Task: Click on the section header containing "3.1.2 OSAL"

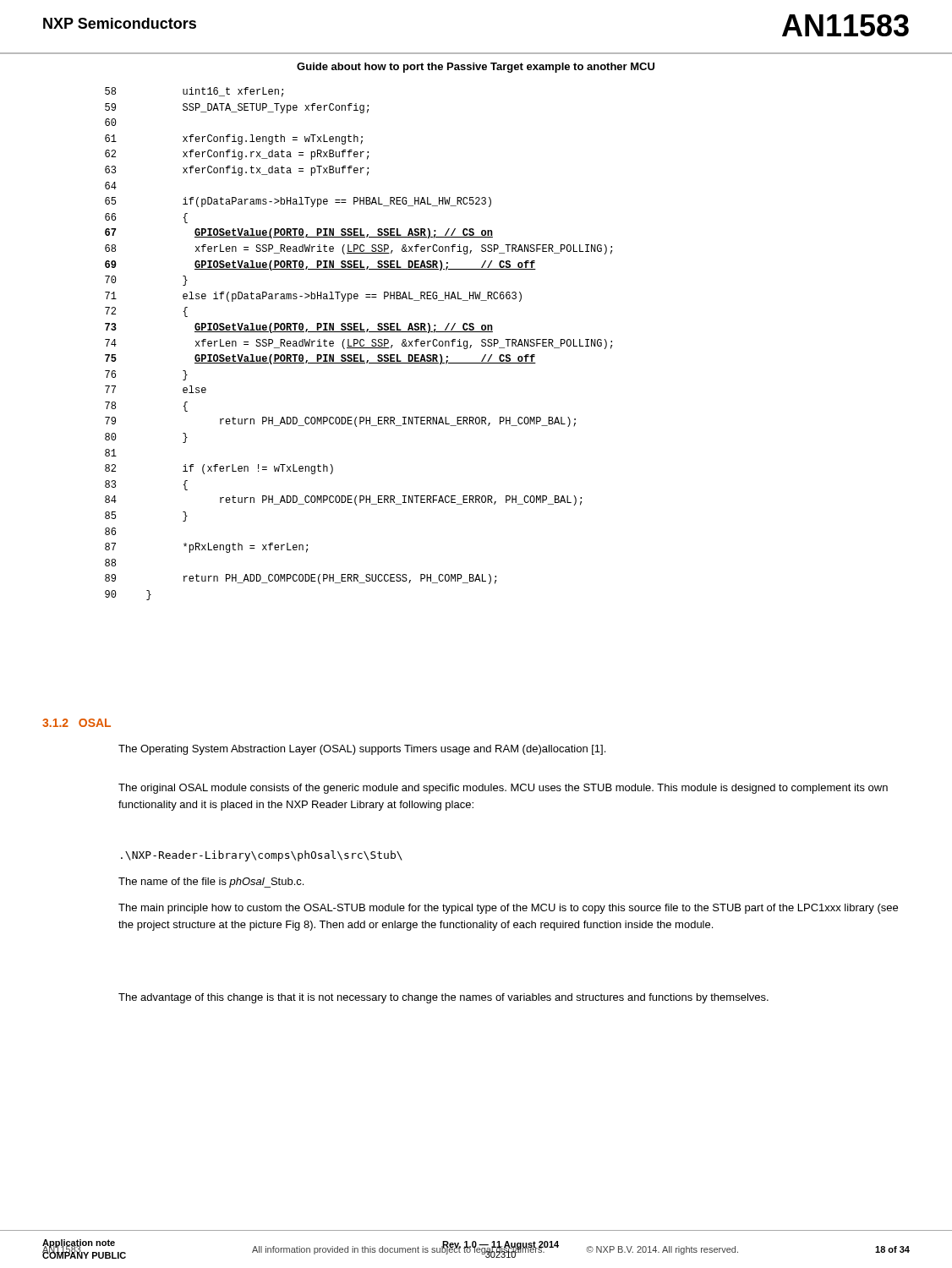Action: (77, 723)
